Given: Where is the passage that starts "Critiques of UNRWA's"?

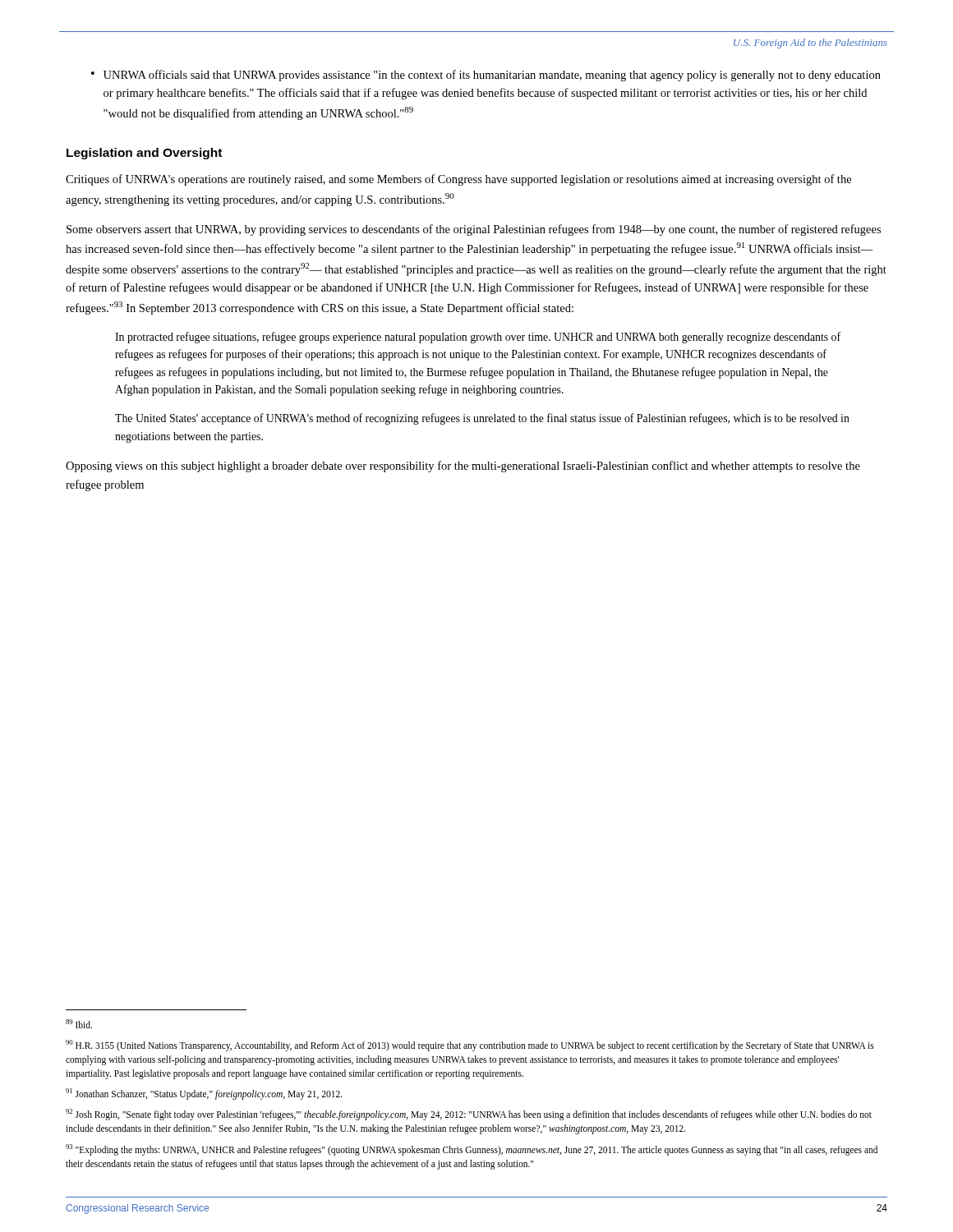Looking at the screenshot, I should point(459,189).
